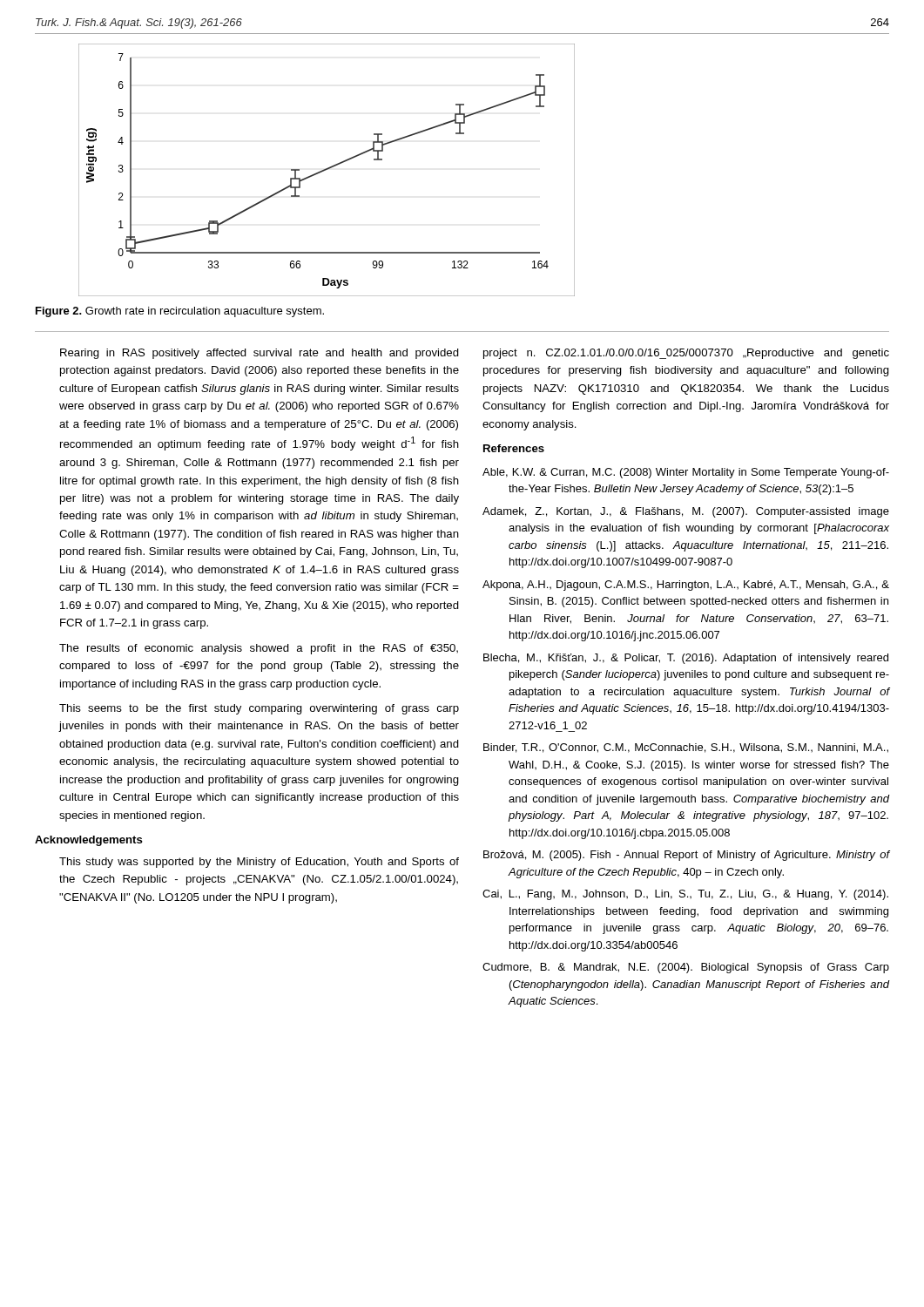This screenshot has height=1307, width=924.
Task: Click on the list item that says "Adamek, Z., Kortan,"
Action: (686, 536)
